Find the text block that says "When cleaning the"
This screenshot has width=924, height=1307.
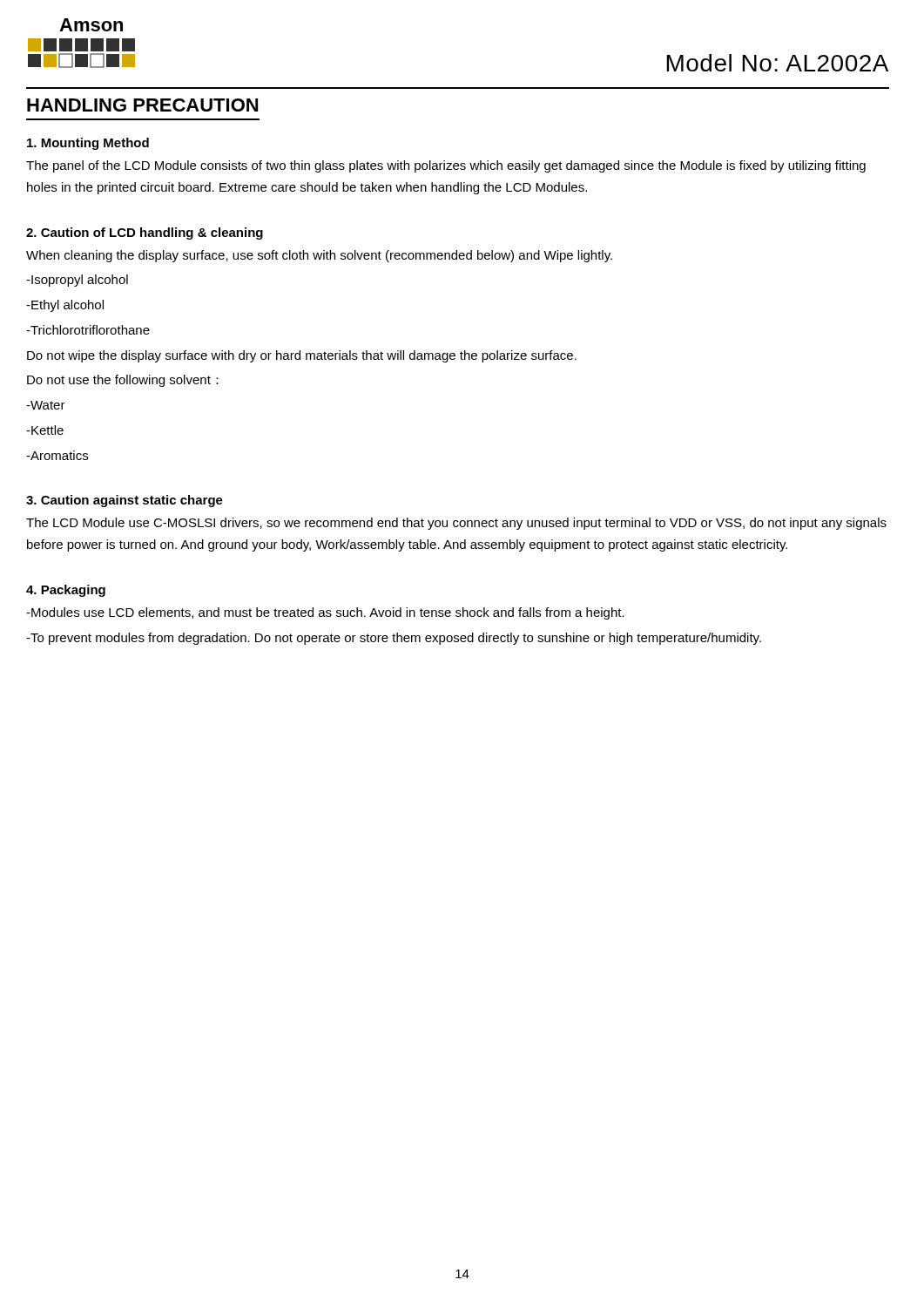point(320,254)
